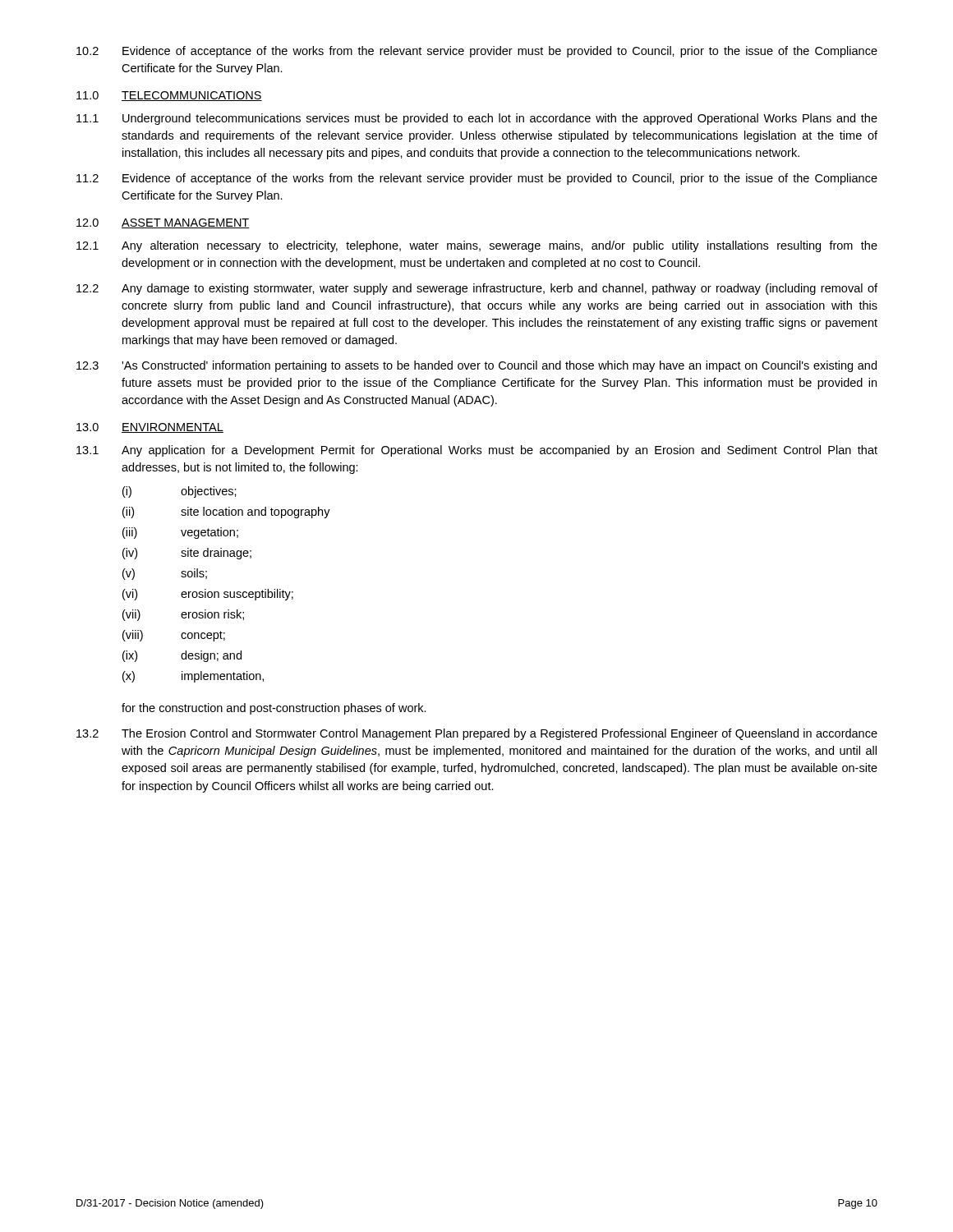Find the block on this page that starts "12.3 'As Constructed' information pertaining to assets"
The width and height of the screenshot is (953, 1232).
tap(476, 383)
